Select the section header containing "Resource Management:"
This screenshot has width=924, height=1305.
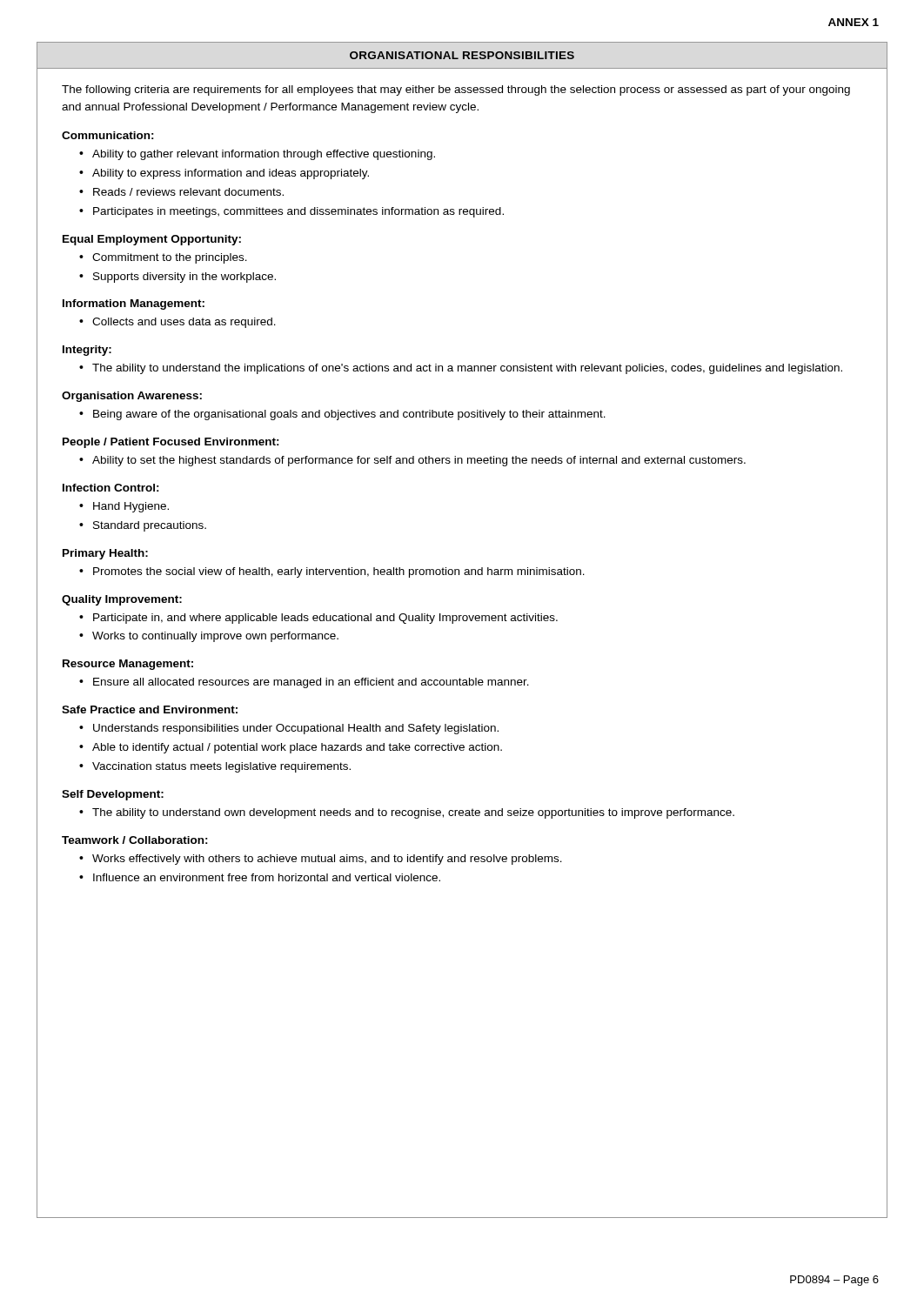coord(128,664)
